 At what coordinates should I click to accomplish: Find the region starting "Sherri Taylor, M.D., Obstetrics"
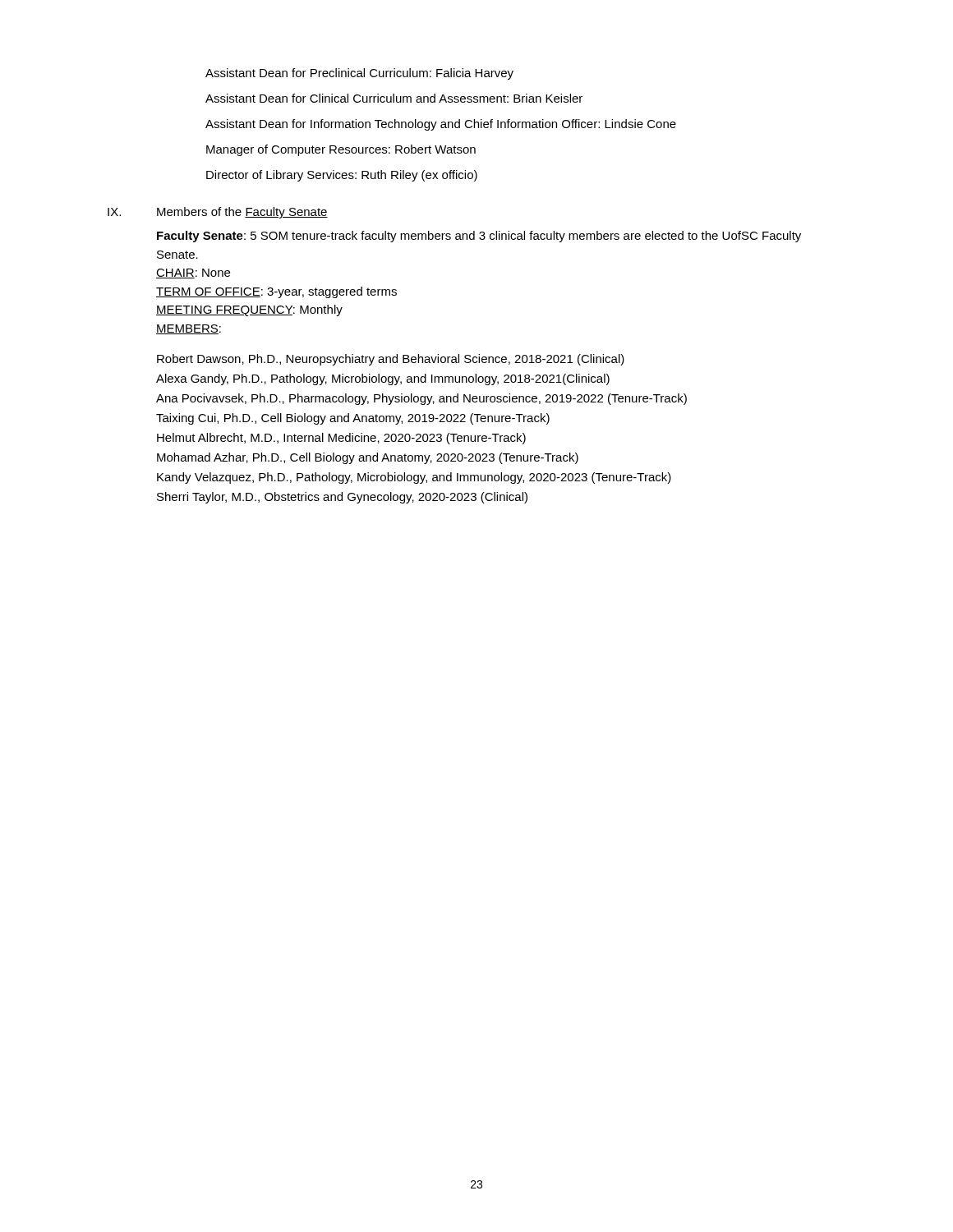[x=342, y=496]
